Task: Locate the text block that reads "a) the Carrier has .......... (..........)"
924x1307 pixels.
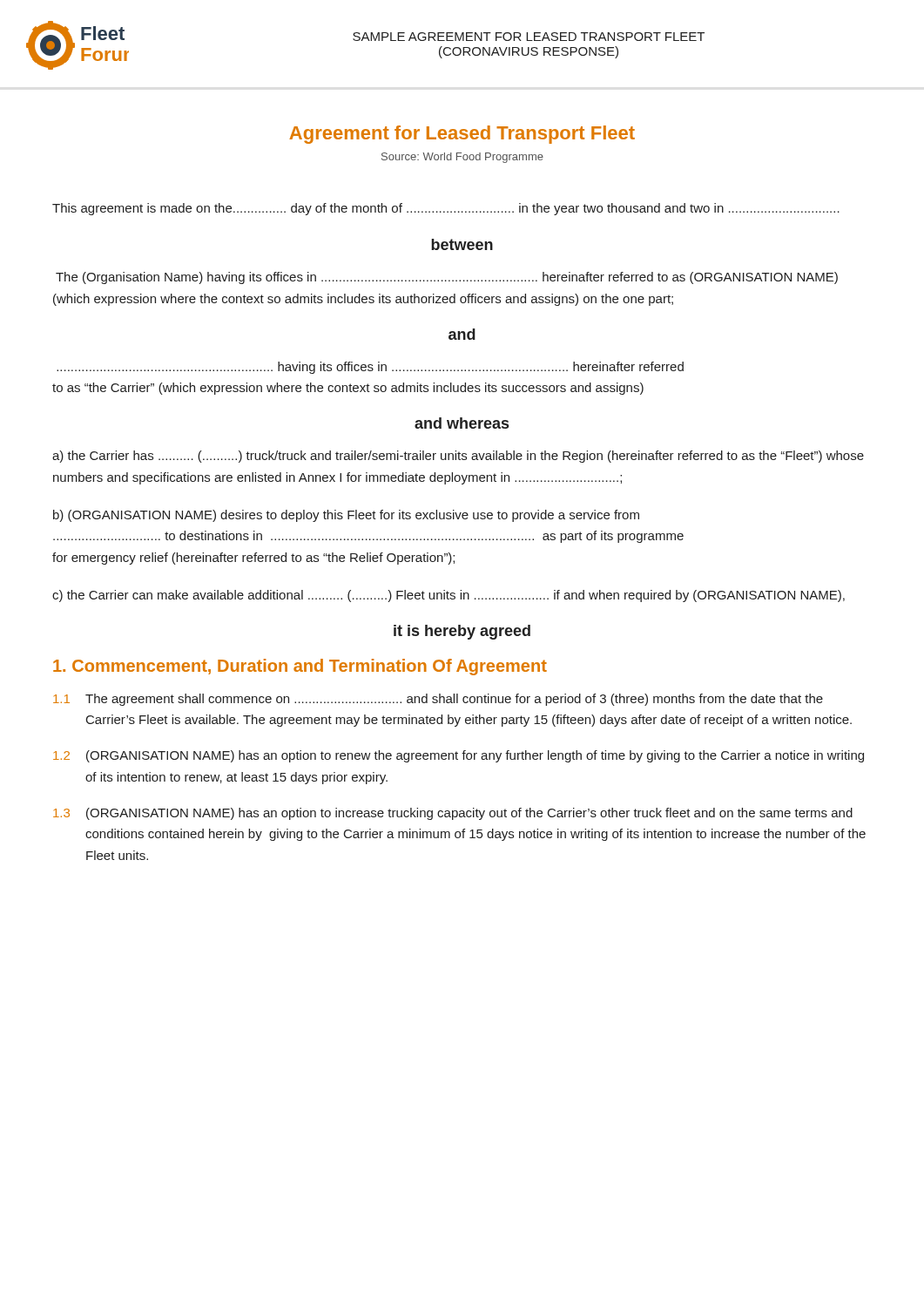Action: click(458, 466)
